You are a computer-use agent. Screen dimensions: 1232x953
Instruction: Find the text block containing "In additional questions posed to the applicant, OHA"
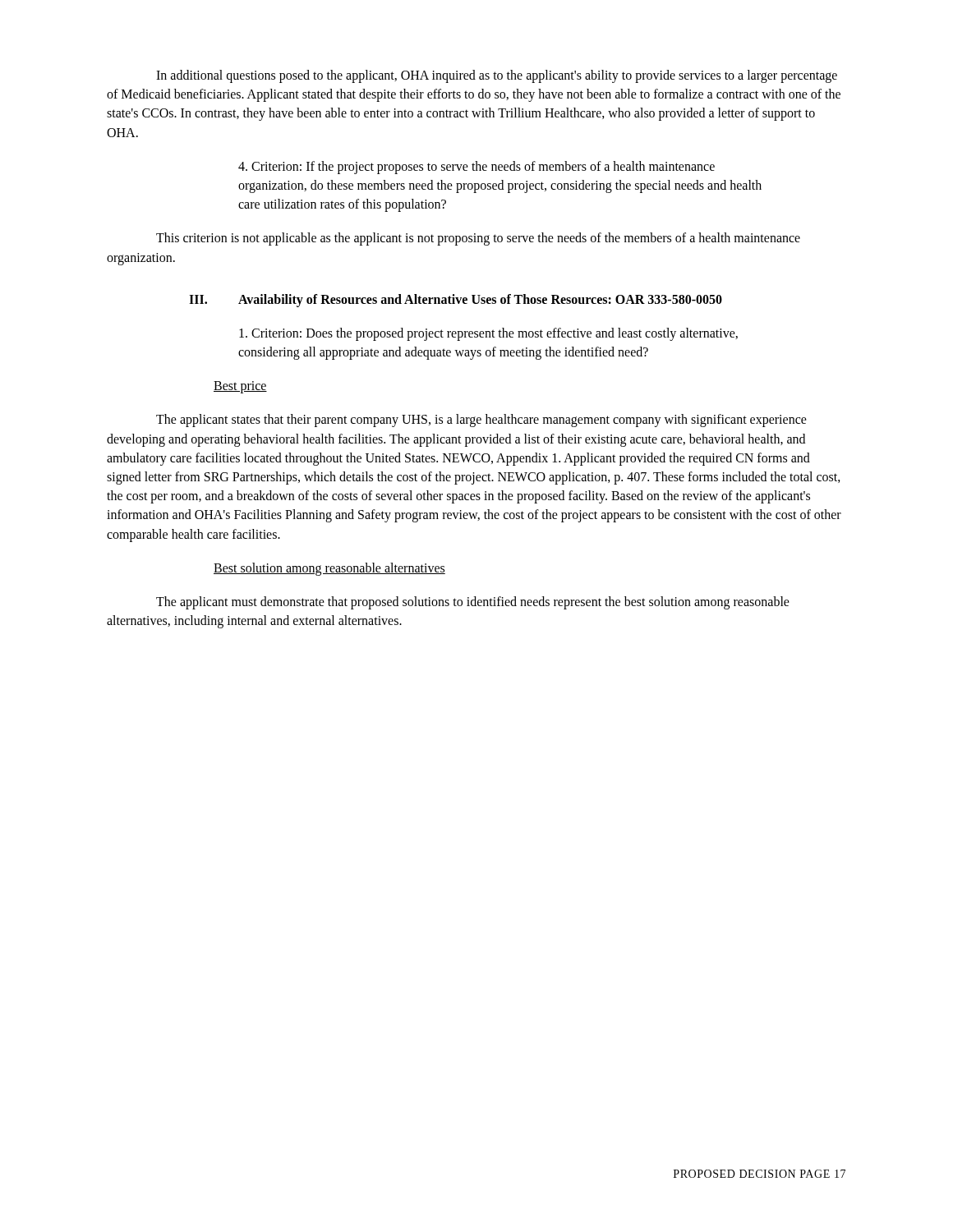click(474, 104)
